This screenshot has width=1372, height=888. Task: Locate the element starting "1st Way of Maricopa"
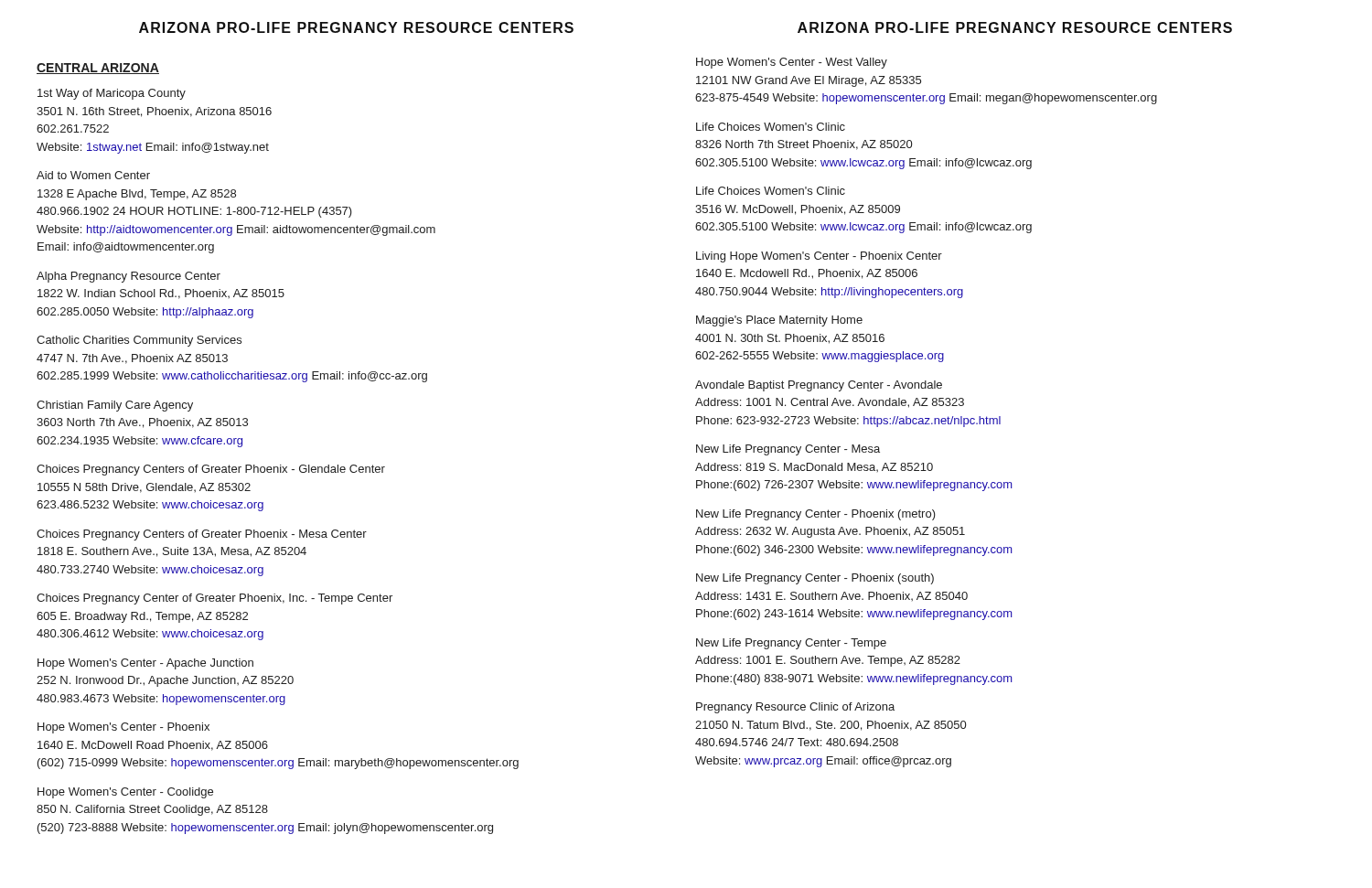tap(154, 120)
